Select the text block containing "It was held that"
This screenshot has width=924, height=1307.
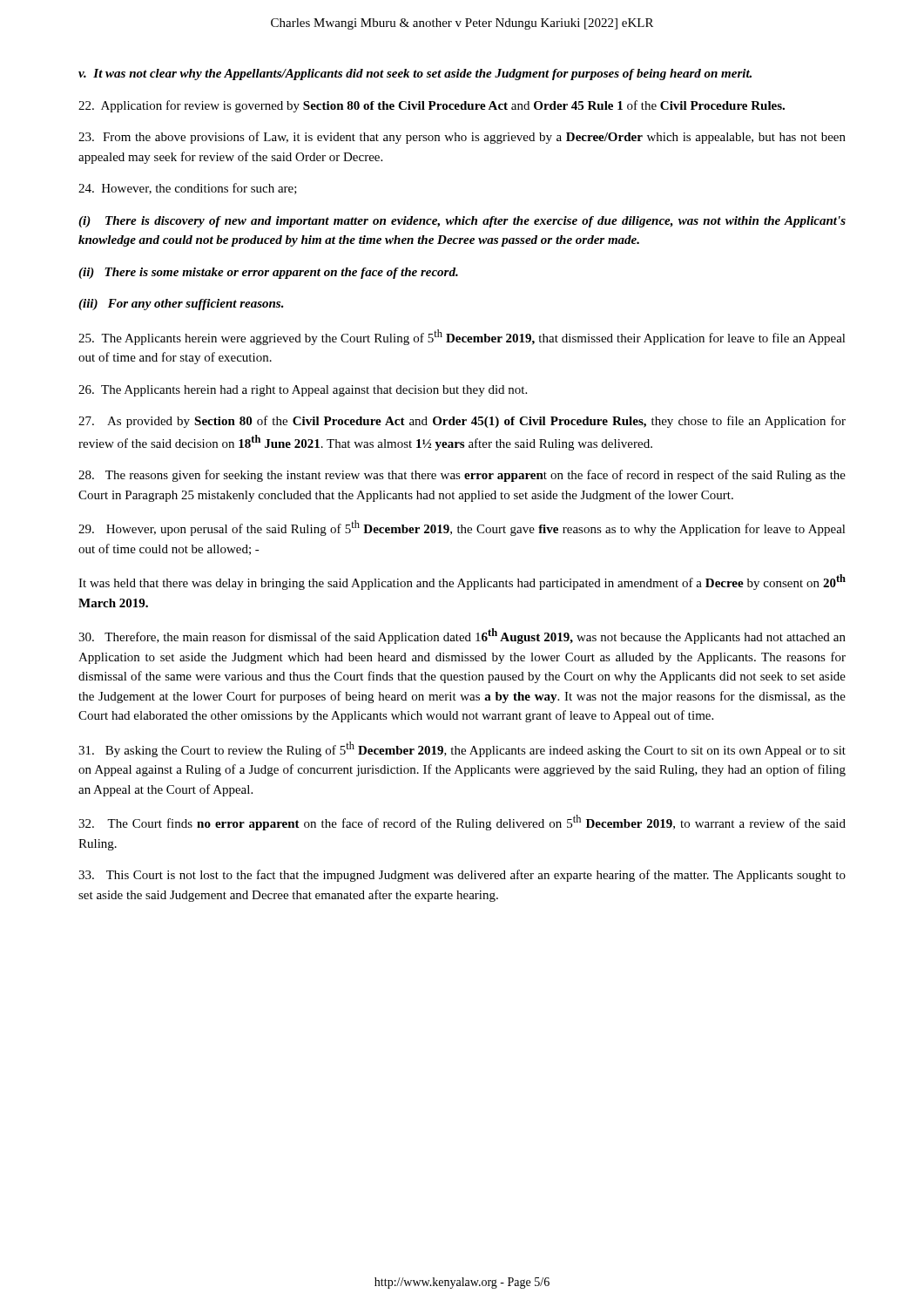click(462, 591)
